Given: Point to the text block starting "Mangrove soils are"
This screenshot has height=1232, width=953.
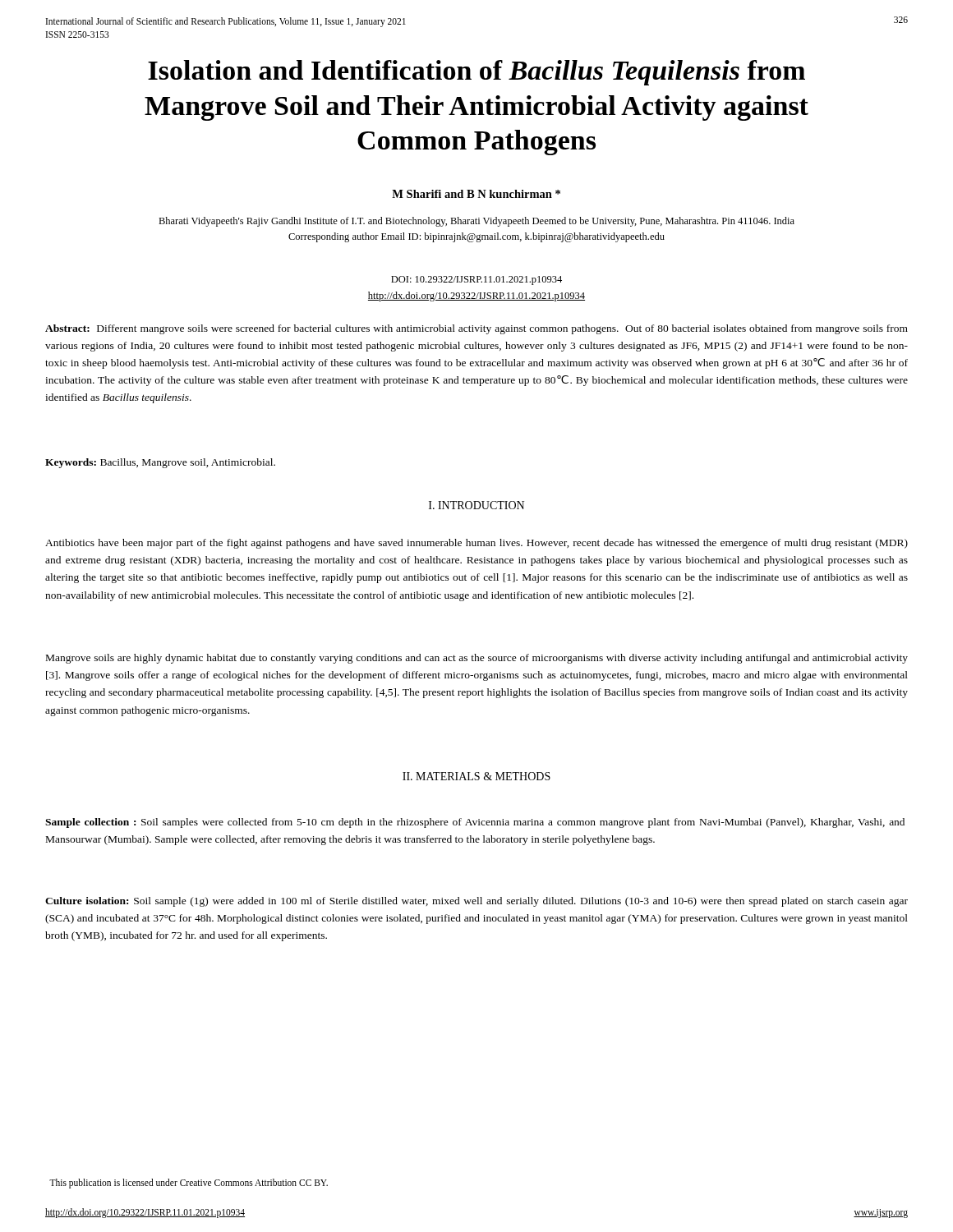Looking at the screenshot, I should 476,684.
